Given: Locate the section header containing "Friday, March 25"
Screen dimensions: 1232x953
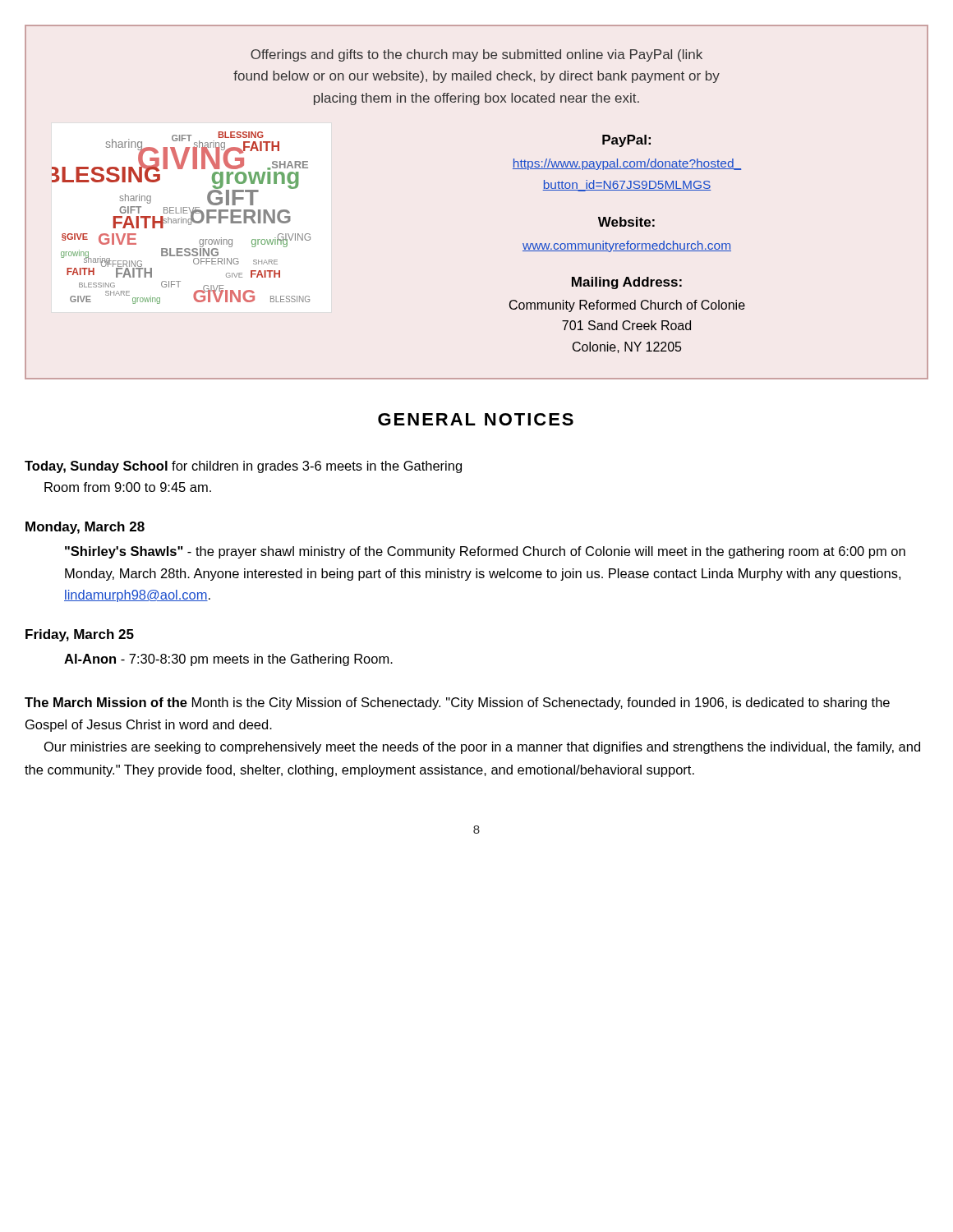Looking at the screenshot, I should tap(79, 635).
